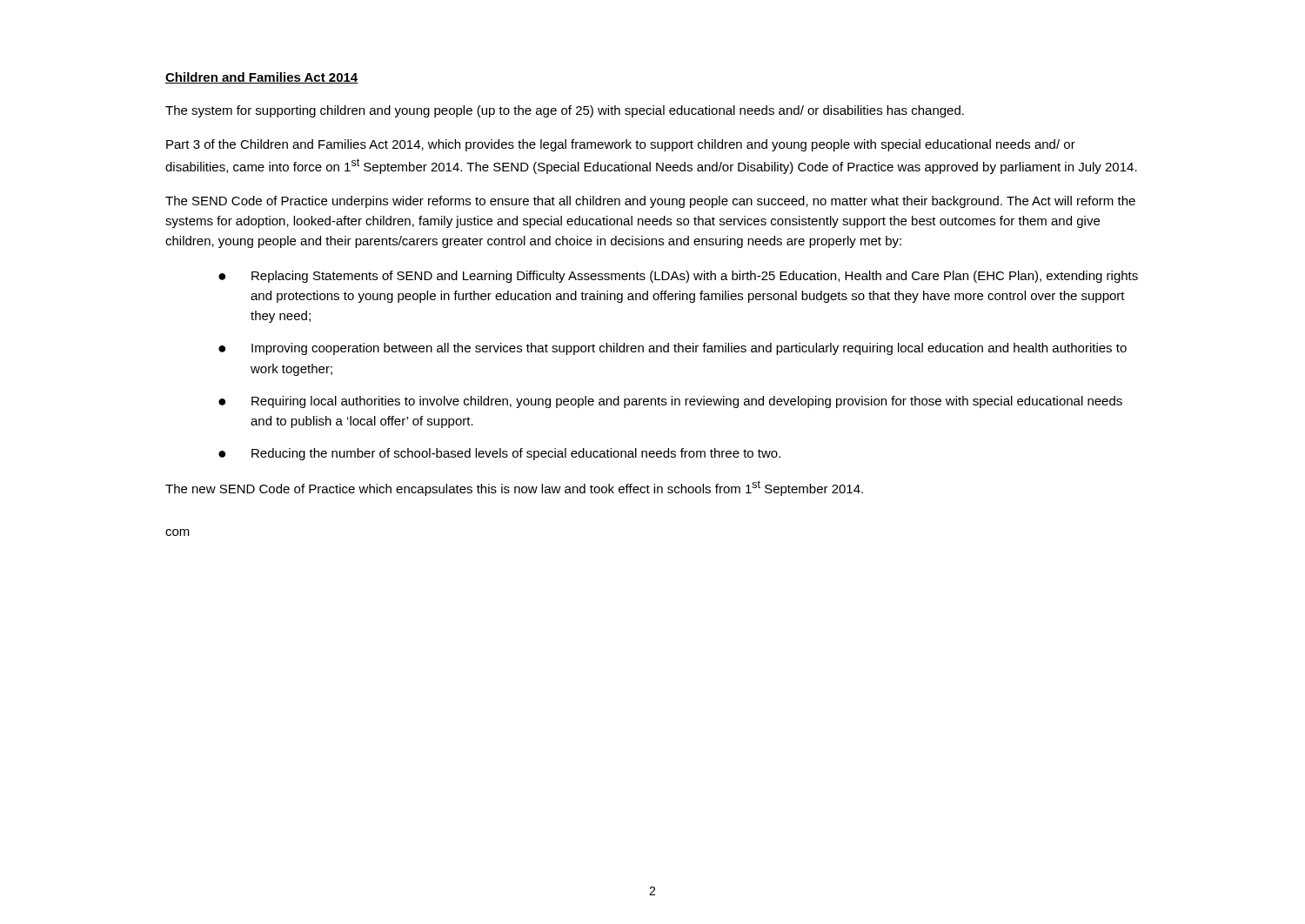Point to the block beginning "● Requiring local authorities to involve"
The image size is (1305, 924).
coord(679,411)
